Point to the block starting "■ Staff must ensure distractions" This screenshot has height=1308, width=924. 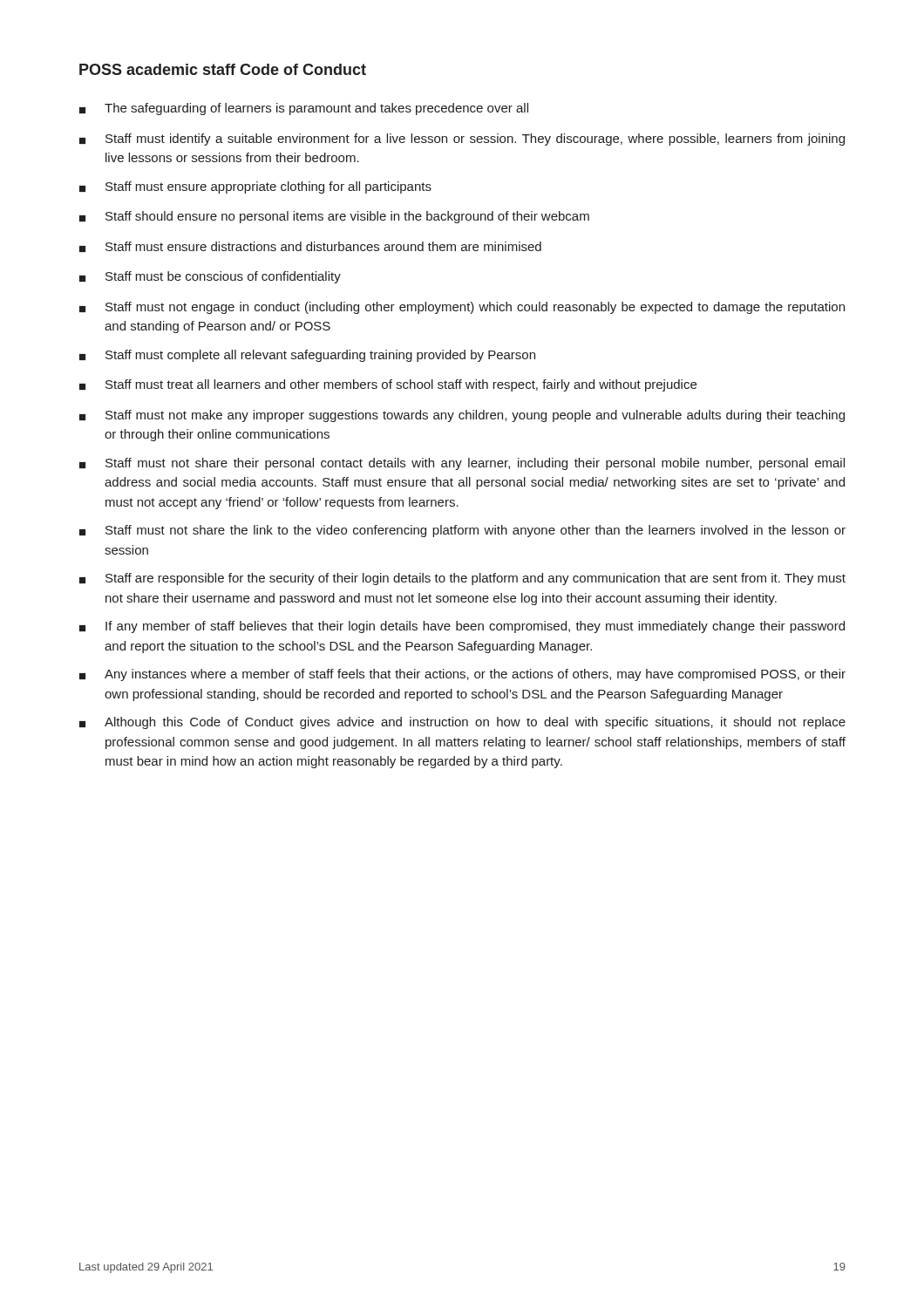(x=462, y=247)
